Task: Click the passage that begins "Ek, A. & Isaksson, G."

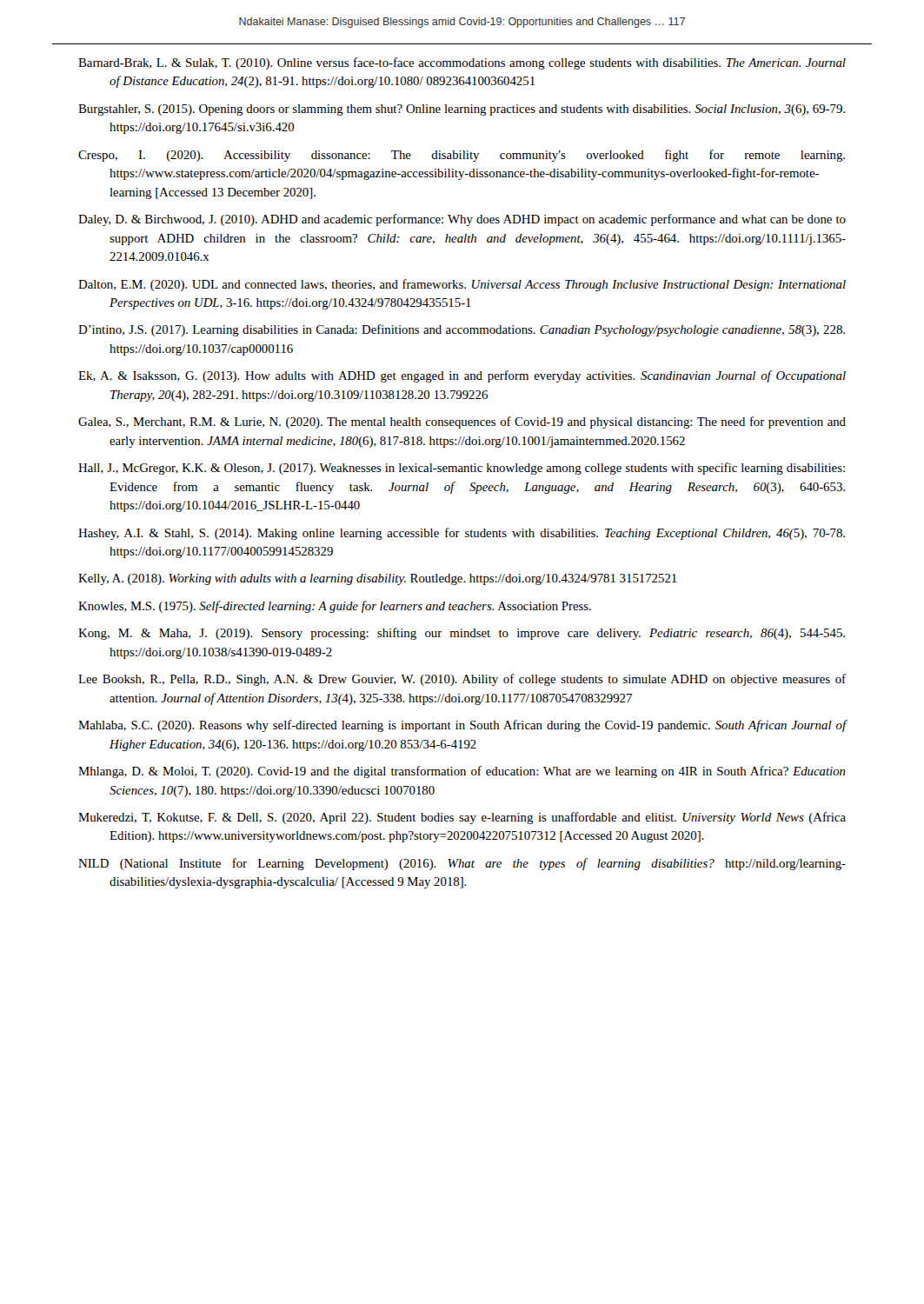Action: (462, 385)
